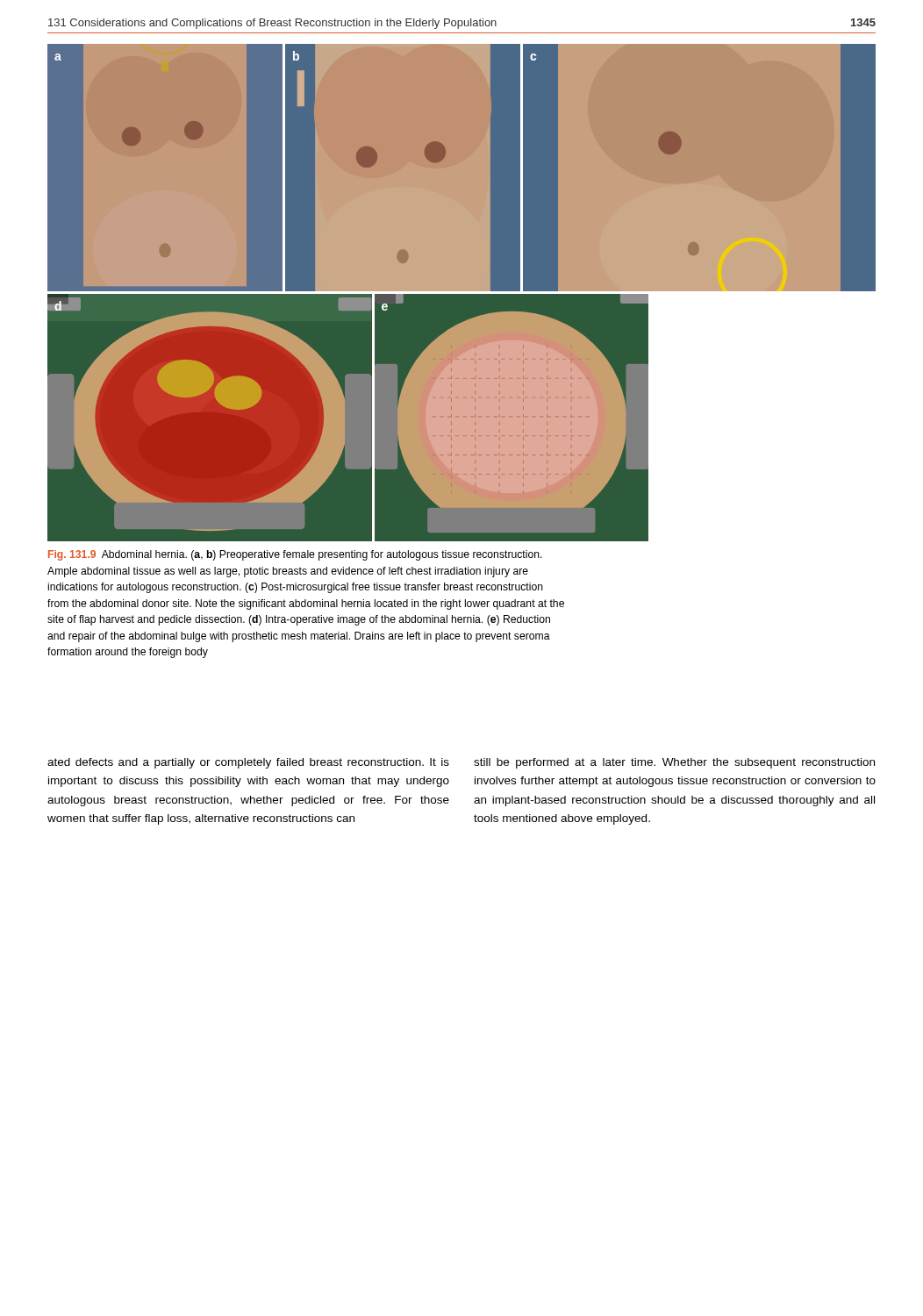Screen dimensions: 1316x923
Task: Click on the element starting "Fig. 131.9 Abdominal hernia. (a,"
Action: [x=306, y=603]
